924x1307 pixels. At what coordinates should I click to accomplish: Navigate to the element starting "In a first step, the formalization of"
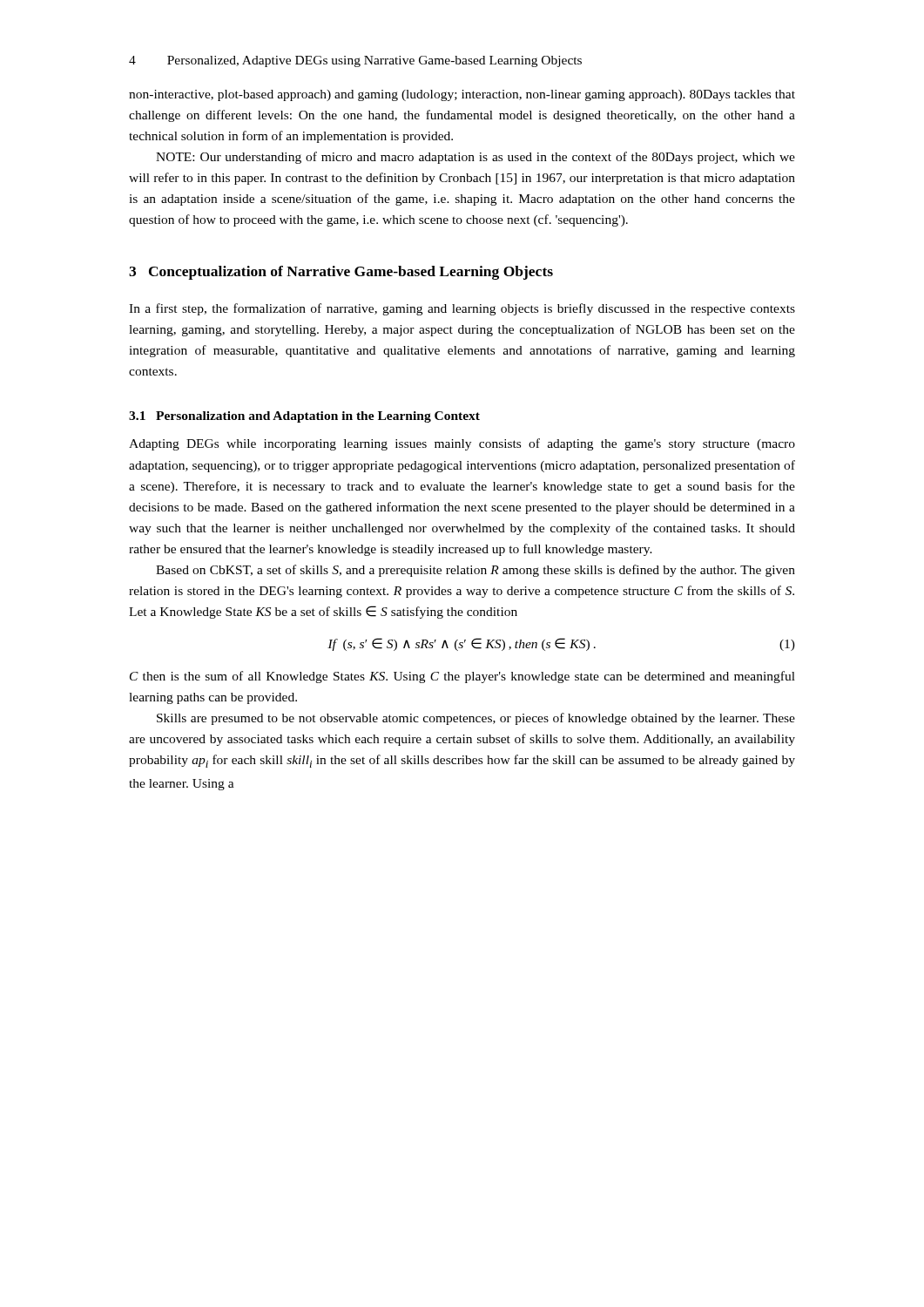(x=462, y=340)
